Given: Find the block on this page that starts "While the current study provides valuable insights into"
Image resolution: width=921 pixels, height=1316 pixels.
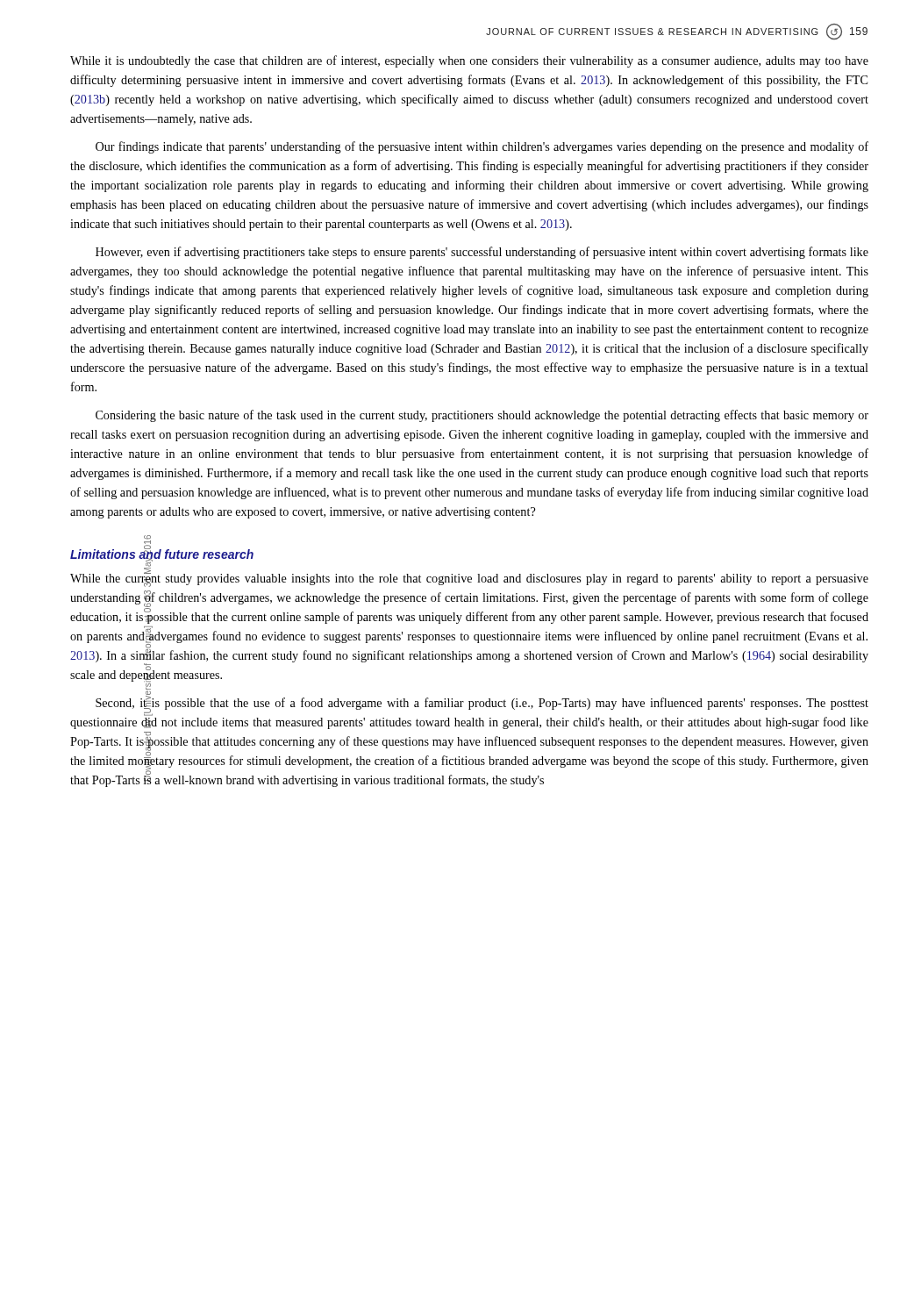Looking at the screenshot, I should [469, 626].
